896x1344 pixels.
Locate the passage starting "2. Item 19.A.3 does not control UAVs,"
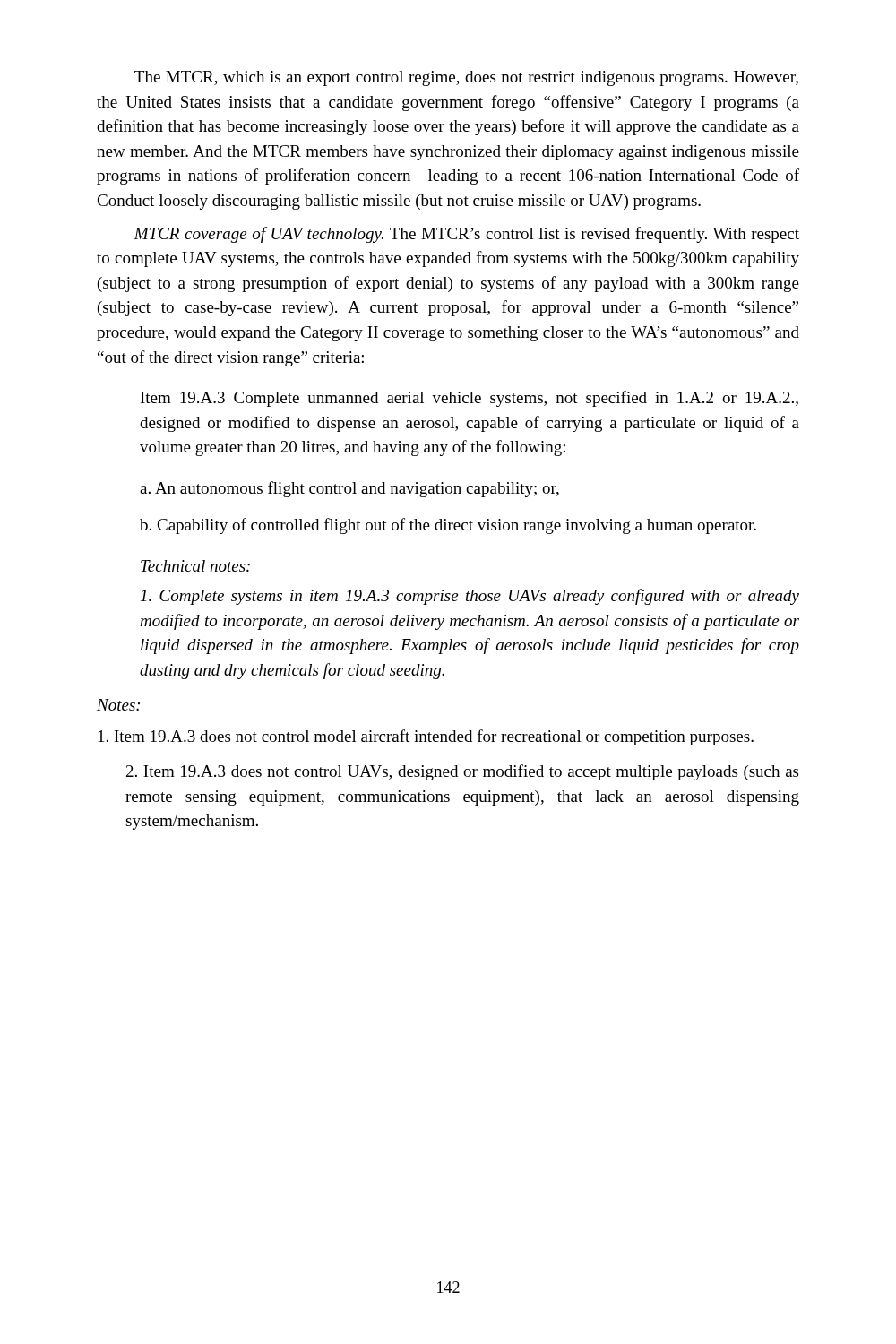point(462,796)
